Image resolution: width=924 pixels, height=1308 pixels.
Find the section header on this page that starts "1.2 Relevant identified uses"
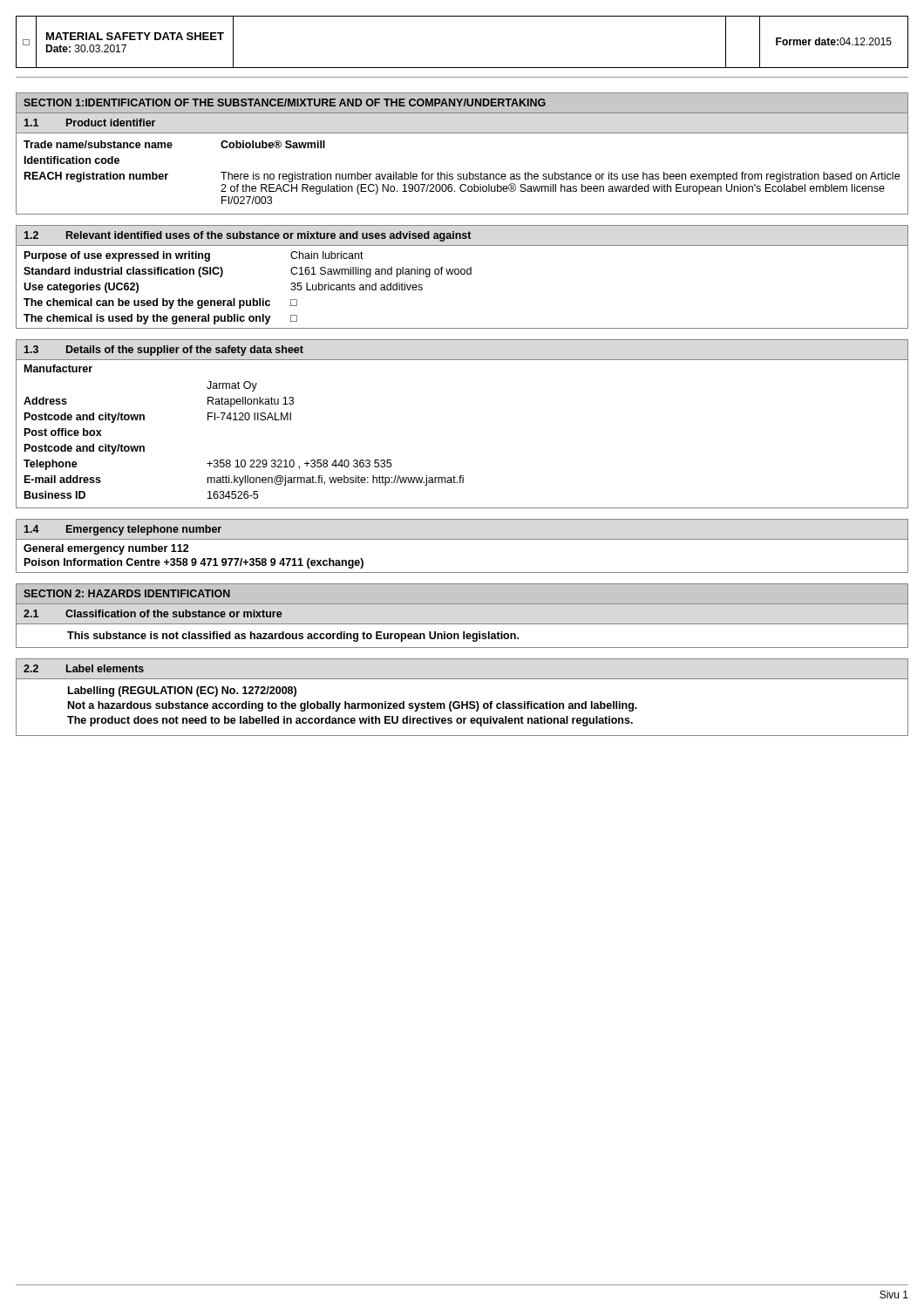(x=247, y=235)
